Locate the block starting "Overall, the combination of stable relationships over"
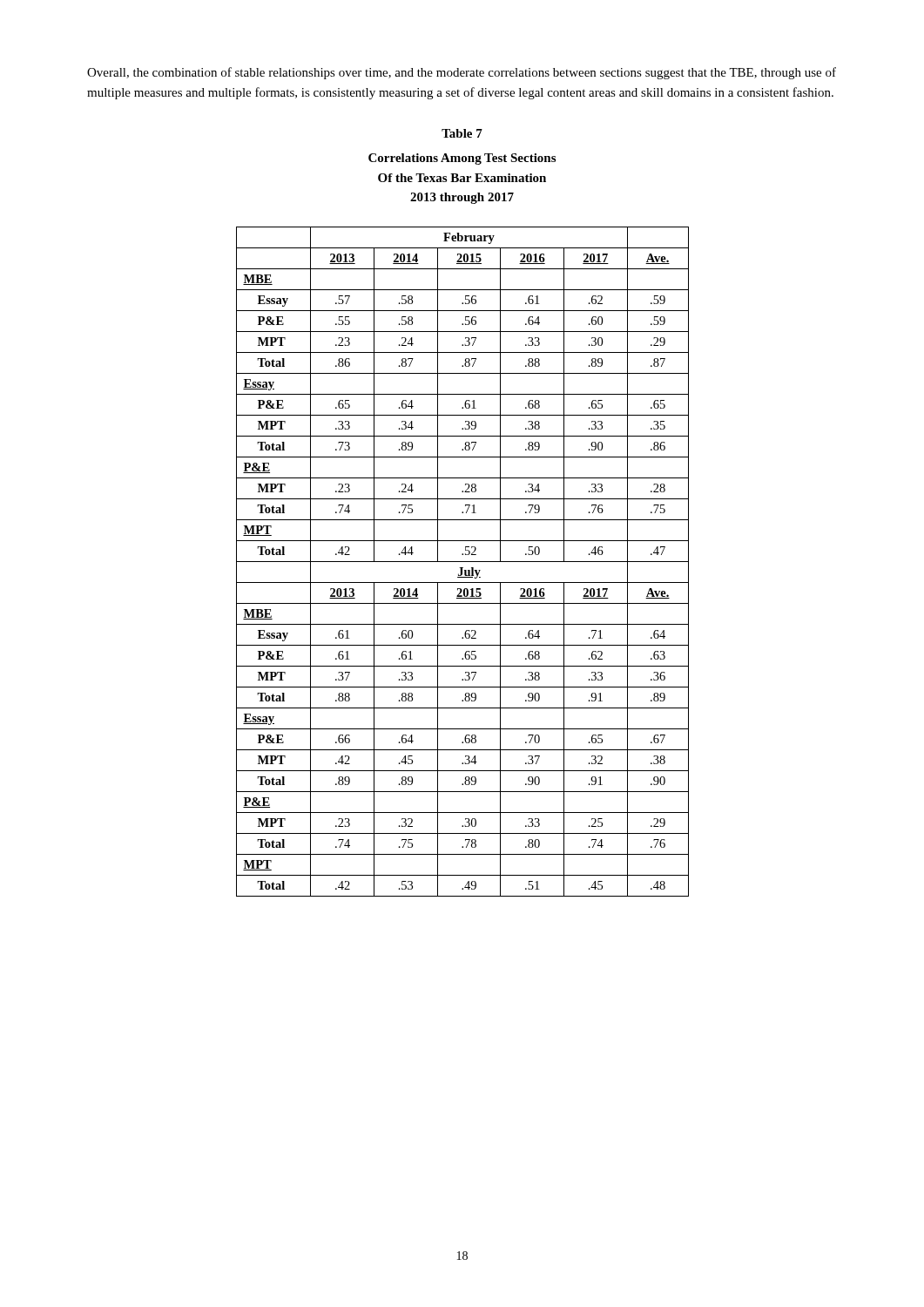 [x=462, y=82]
